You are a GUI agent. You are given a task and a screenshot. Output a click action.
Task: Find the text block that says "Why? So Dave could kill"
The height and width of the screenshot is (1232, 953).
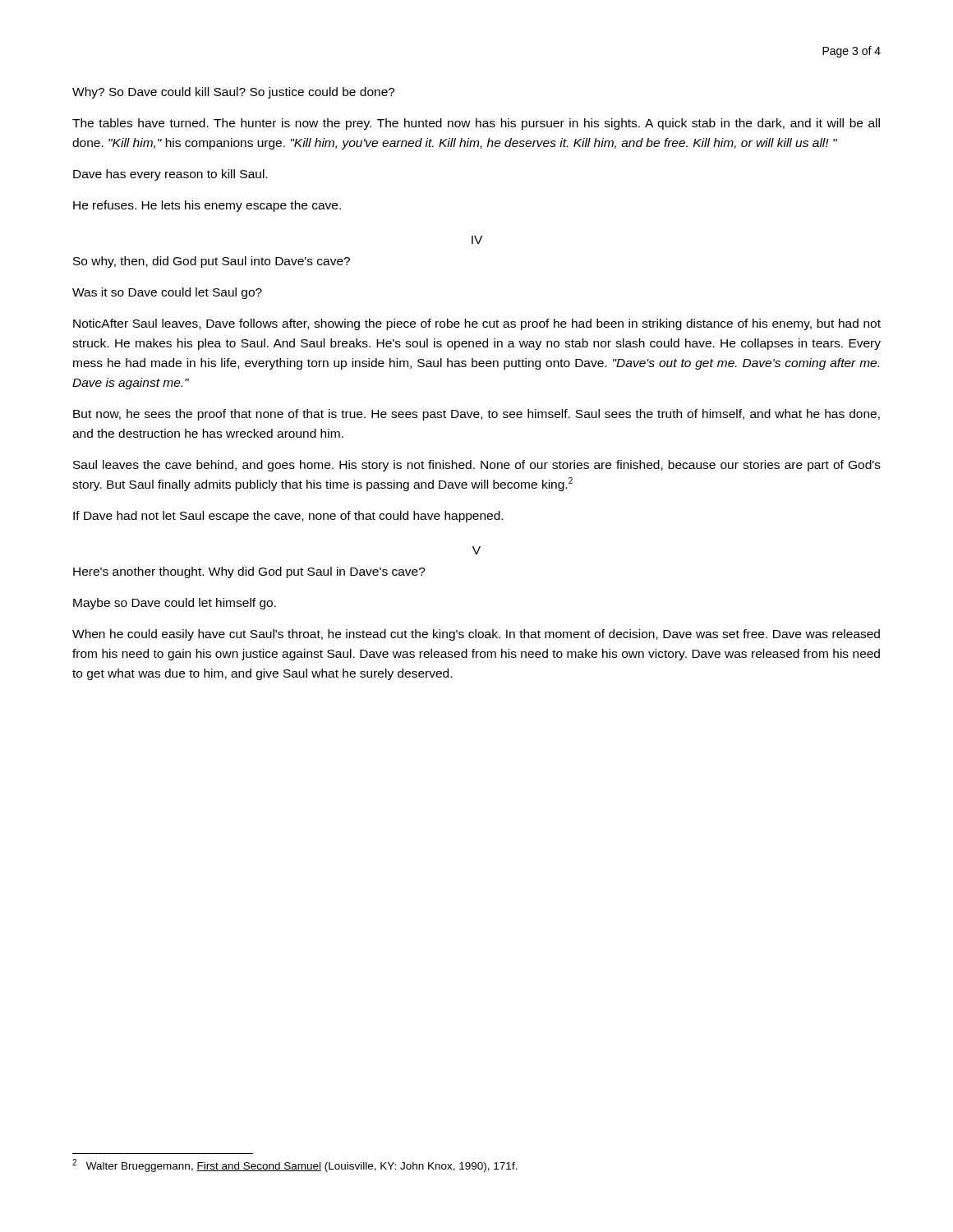click(234, 92)
